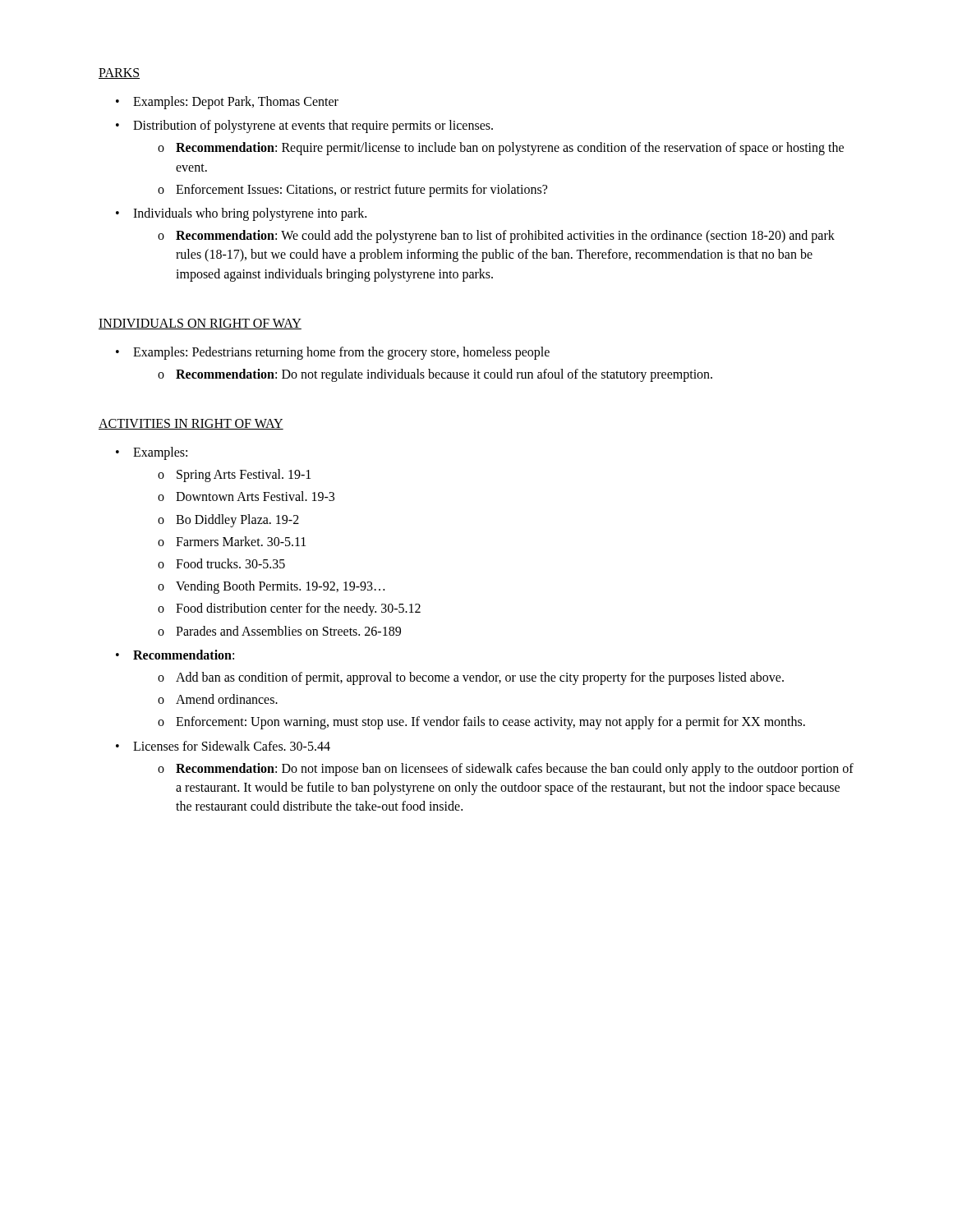Locate the passage starting "Recommendation: We could add the"

pyautogui.click(x=505, y=254)
